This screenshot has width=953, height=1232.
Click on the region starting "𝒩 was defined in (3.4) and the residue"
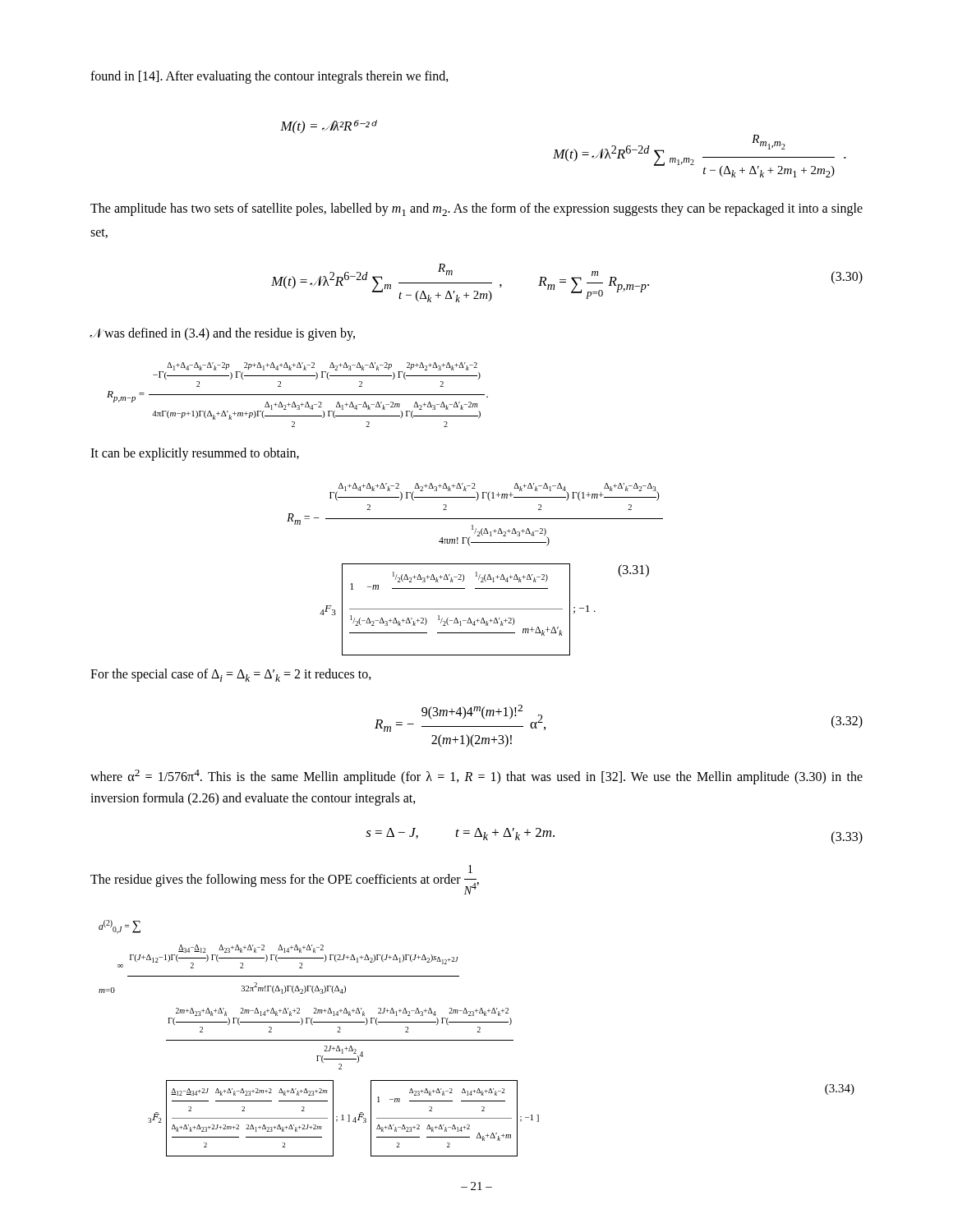[223, 333]
